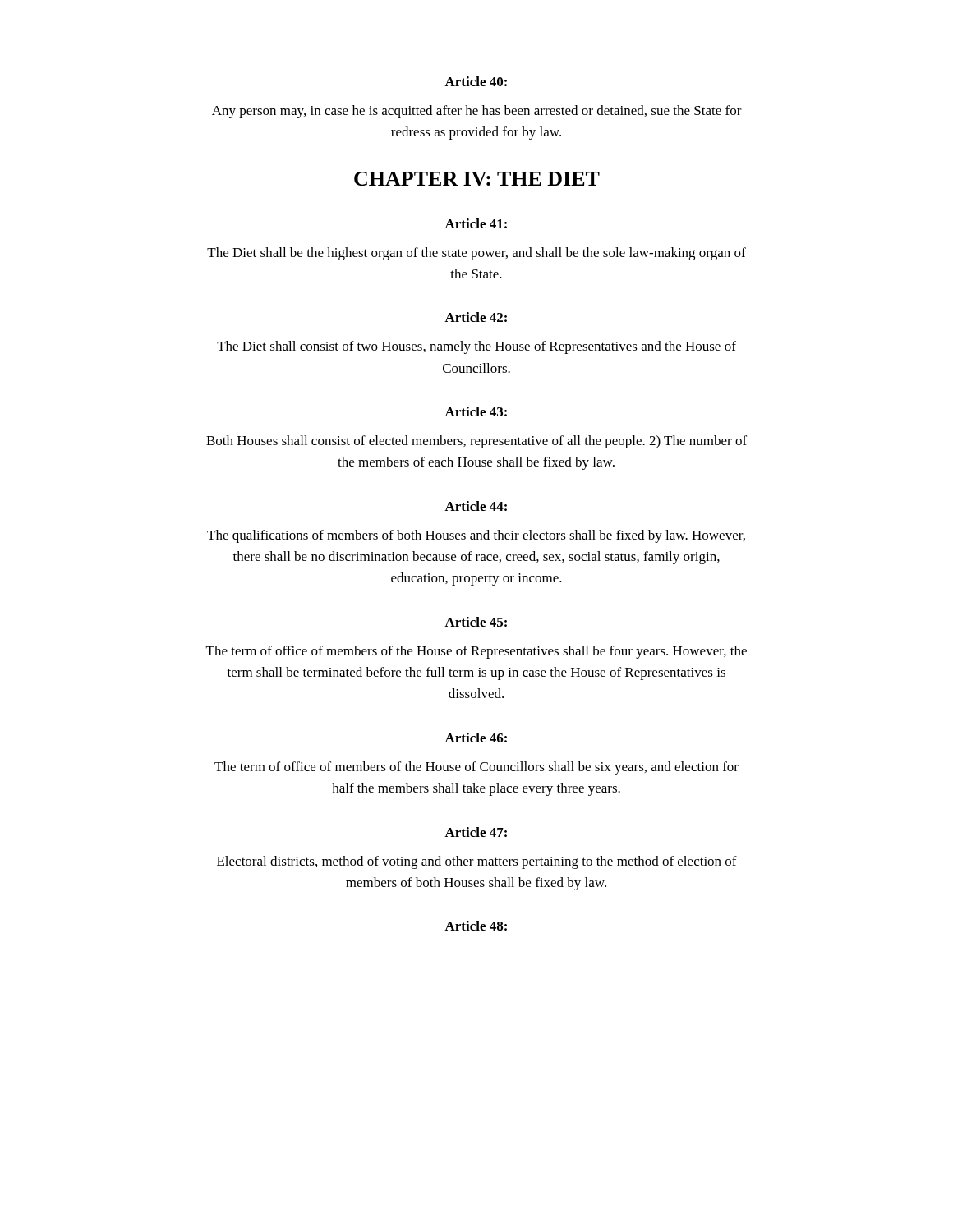
Task: Find "Article 44:" on this page
Action: (x=476, y=506)
